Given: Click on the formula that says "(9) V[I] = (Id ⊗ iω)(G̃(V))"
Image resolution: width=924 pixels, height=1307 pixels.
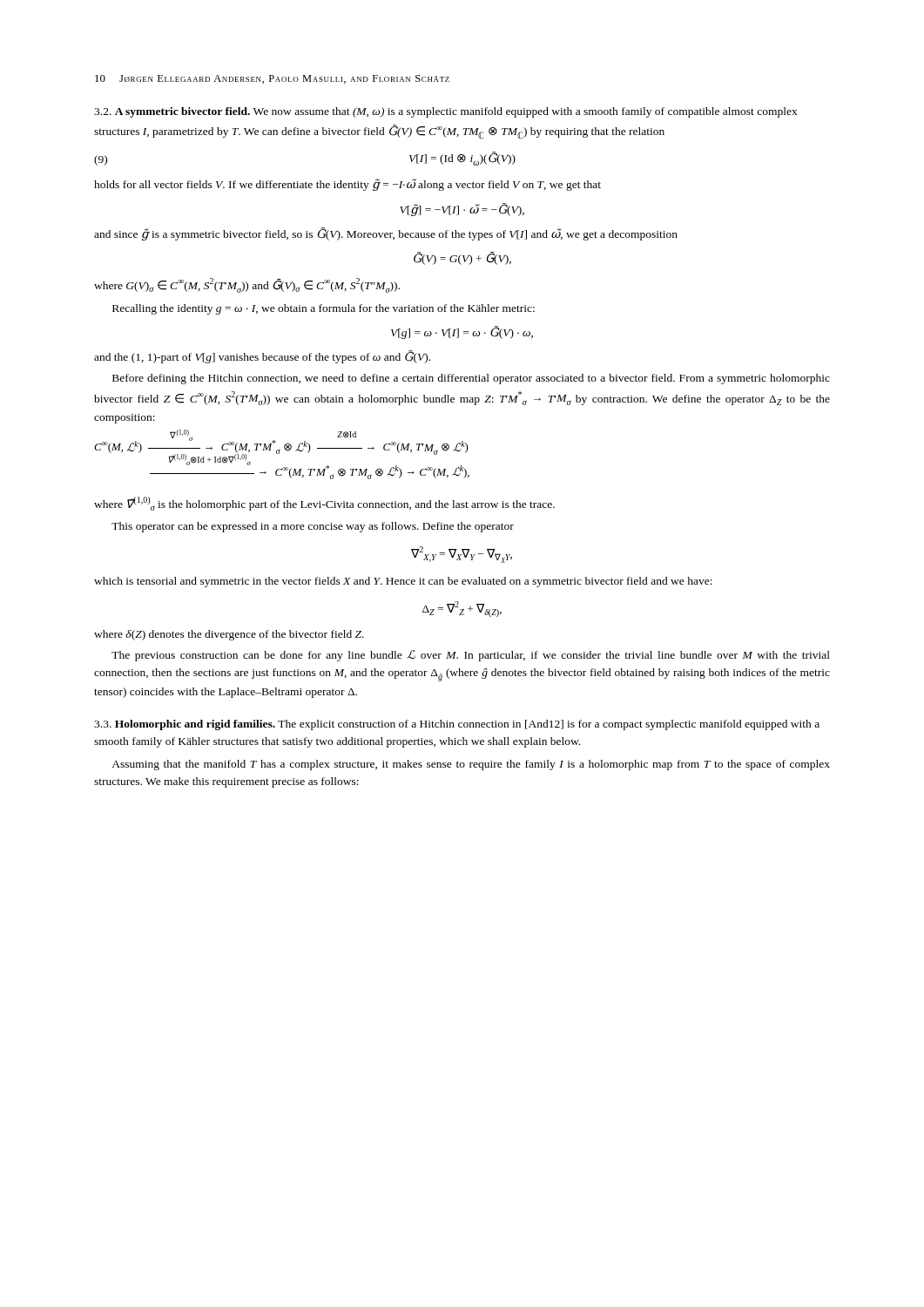Looking at the screenshot, I should [x=102, y=158].
